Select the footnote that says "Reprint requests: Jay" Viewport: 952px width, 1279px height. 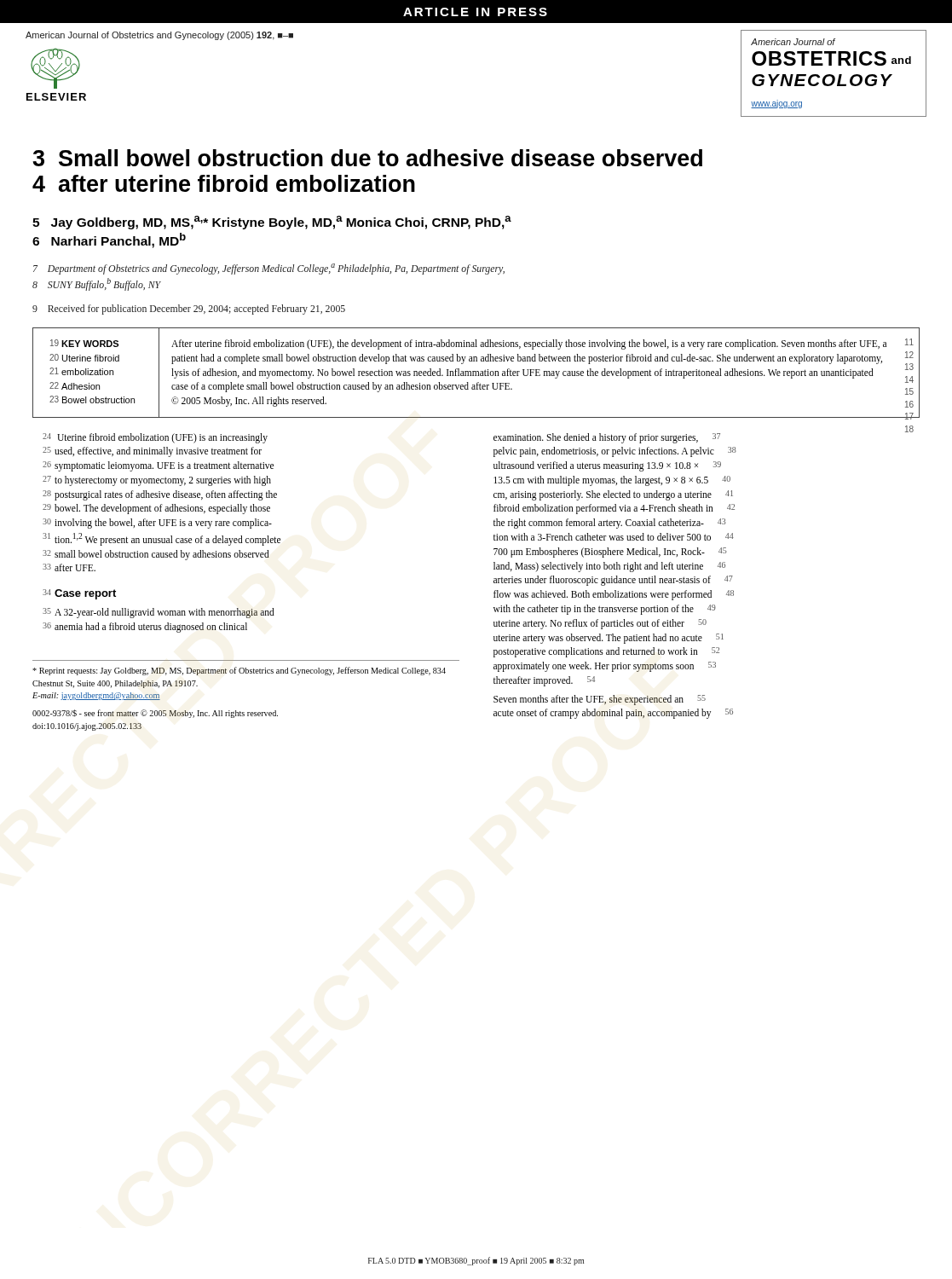(x=239, y=683)
